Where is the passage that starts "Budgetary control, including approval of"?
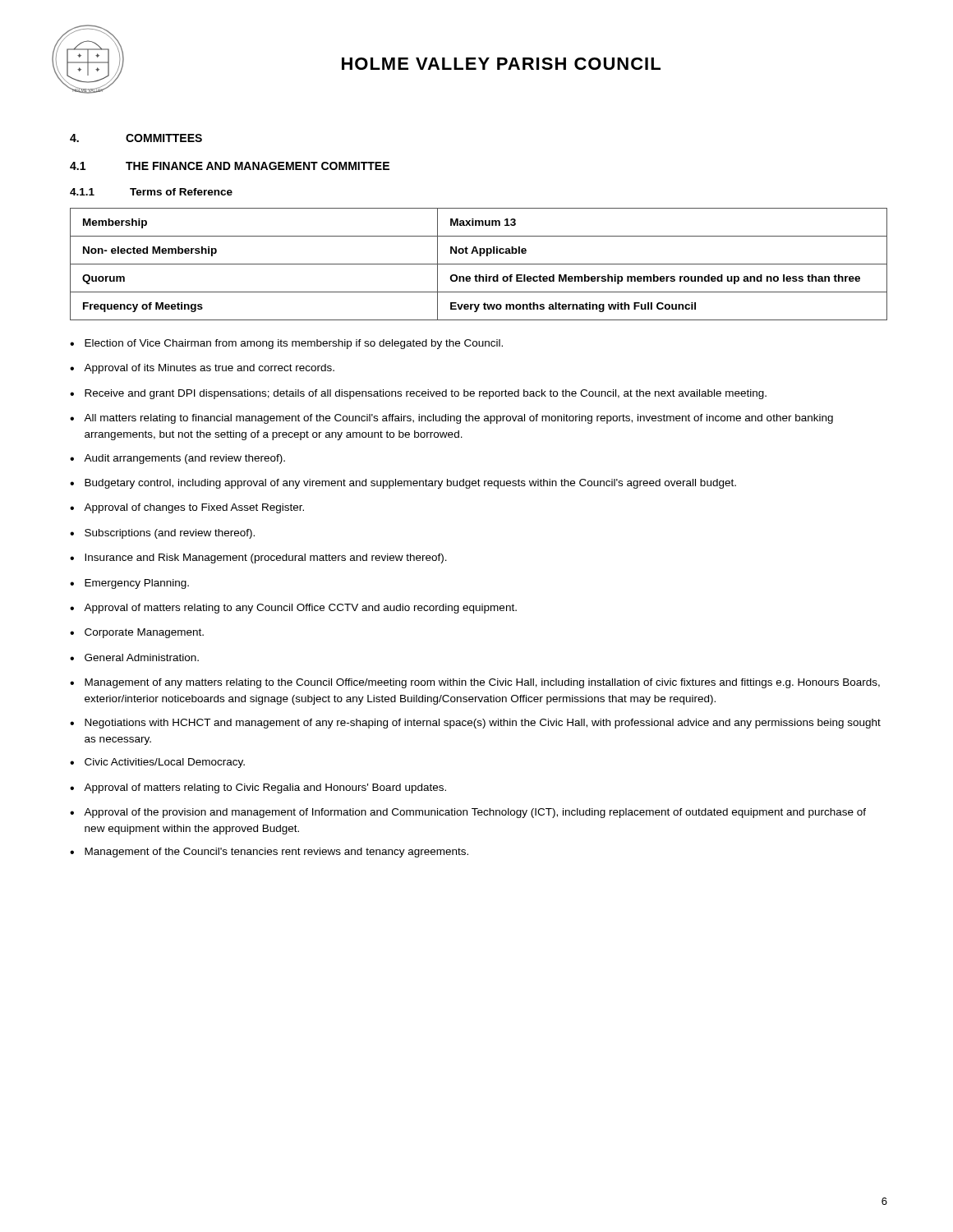This screenshot has height=1232, width=953. (x=486, y=483)
